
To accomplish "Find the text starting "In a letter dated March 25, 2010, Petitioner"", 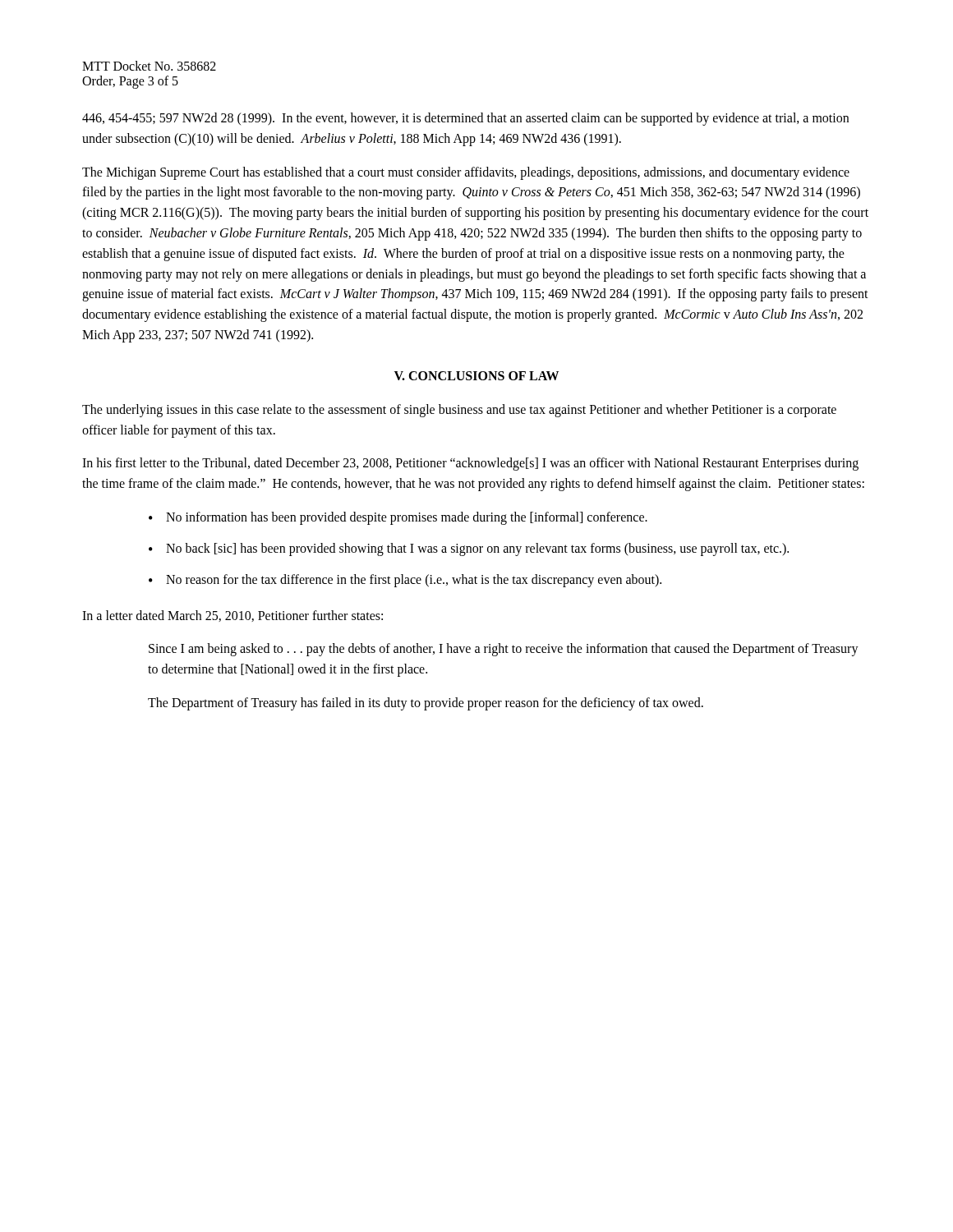I will pyautogui.click(x=233, y=615).
